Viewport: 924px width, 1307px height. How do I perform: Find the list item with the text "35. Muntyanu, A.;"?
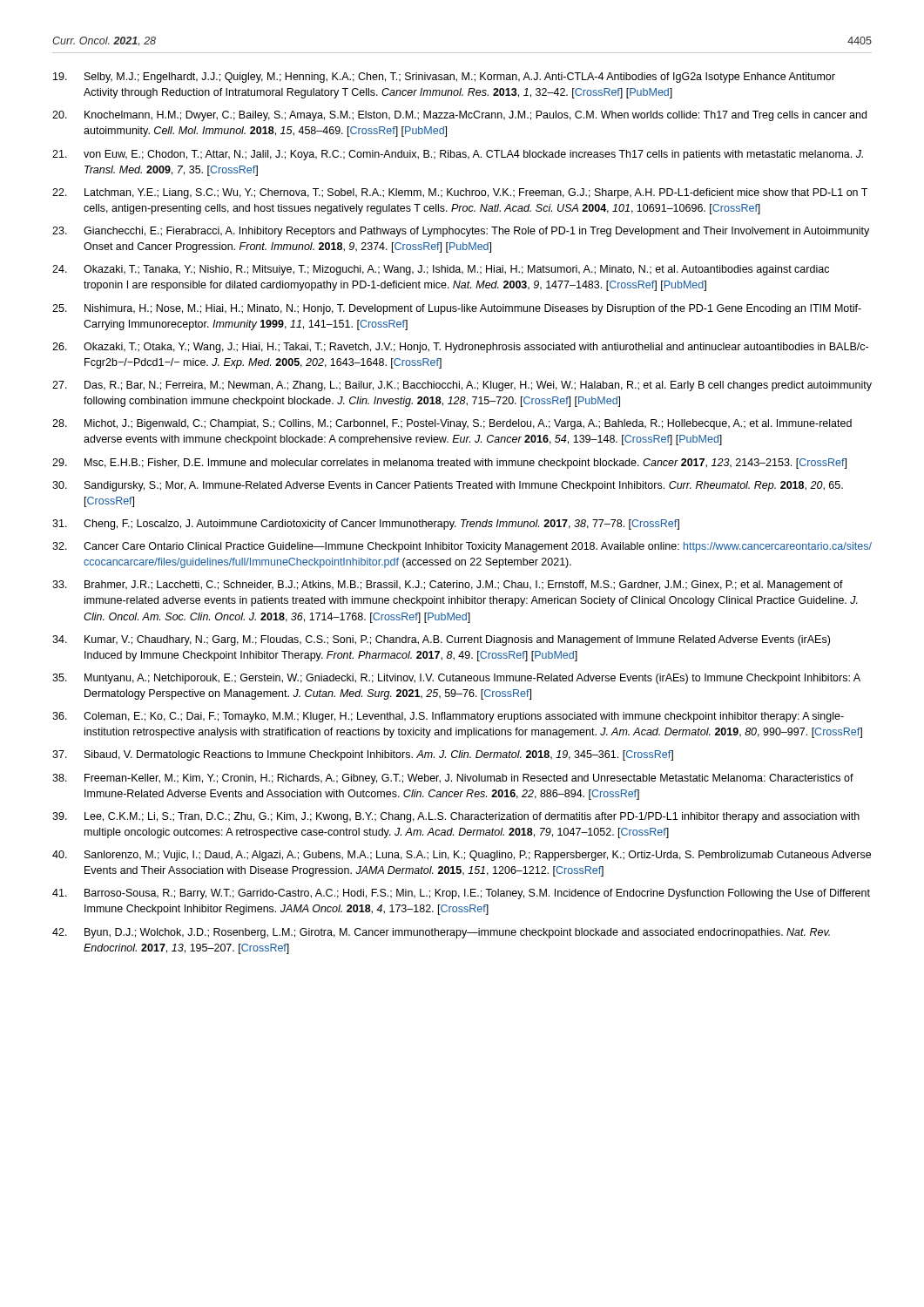point(462,686)
